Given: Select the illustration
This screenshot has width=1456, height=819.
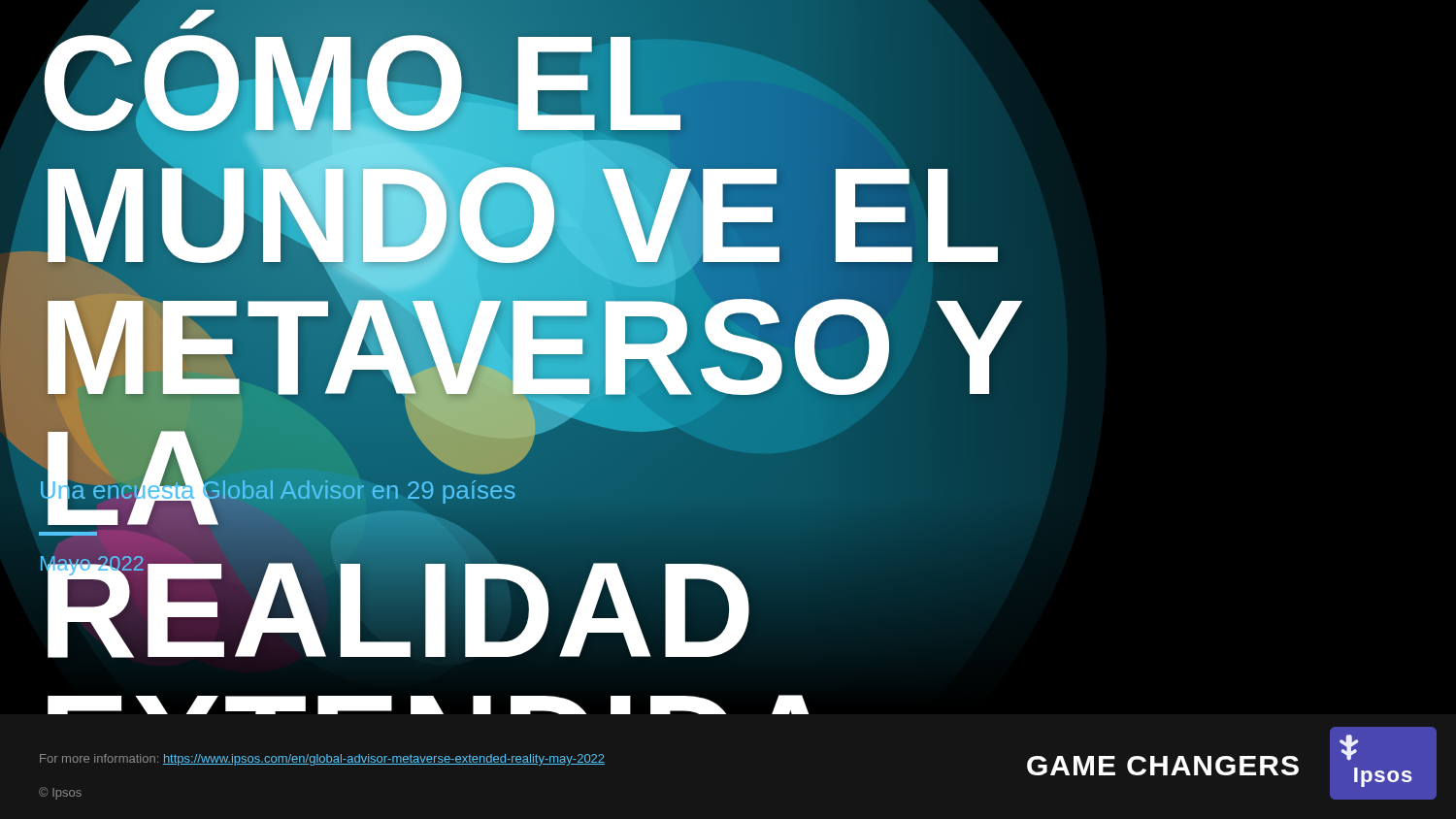Looking at the screenshot, I should pyautogui.click(x=728, y=354).
